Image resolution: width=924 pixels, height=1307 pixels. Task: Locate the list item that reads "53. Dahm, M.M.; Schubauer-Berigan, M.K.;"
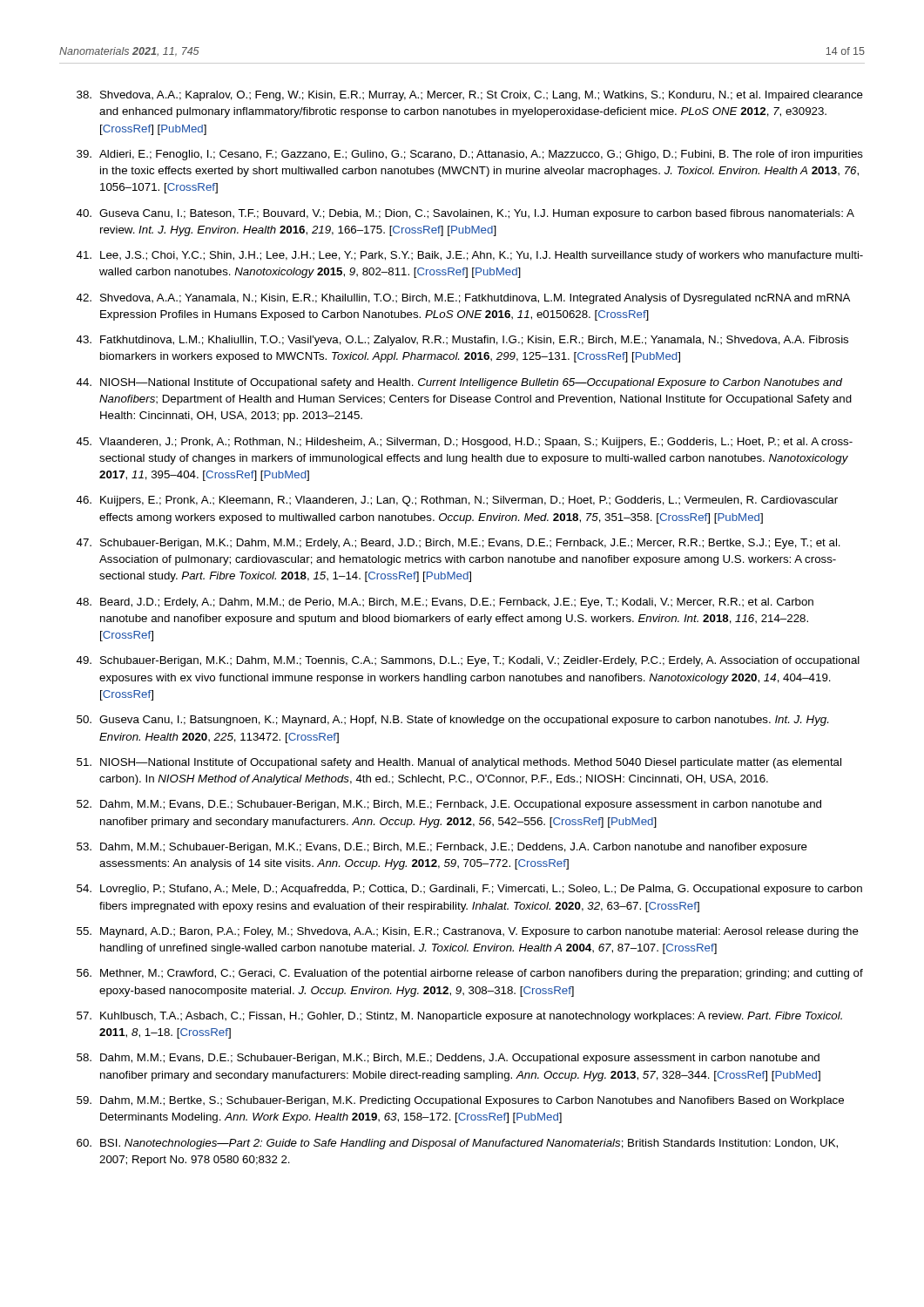pos(462,855)
